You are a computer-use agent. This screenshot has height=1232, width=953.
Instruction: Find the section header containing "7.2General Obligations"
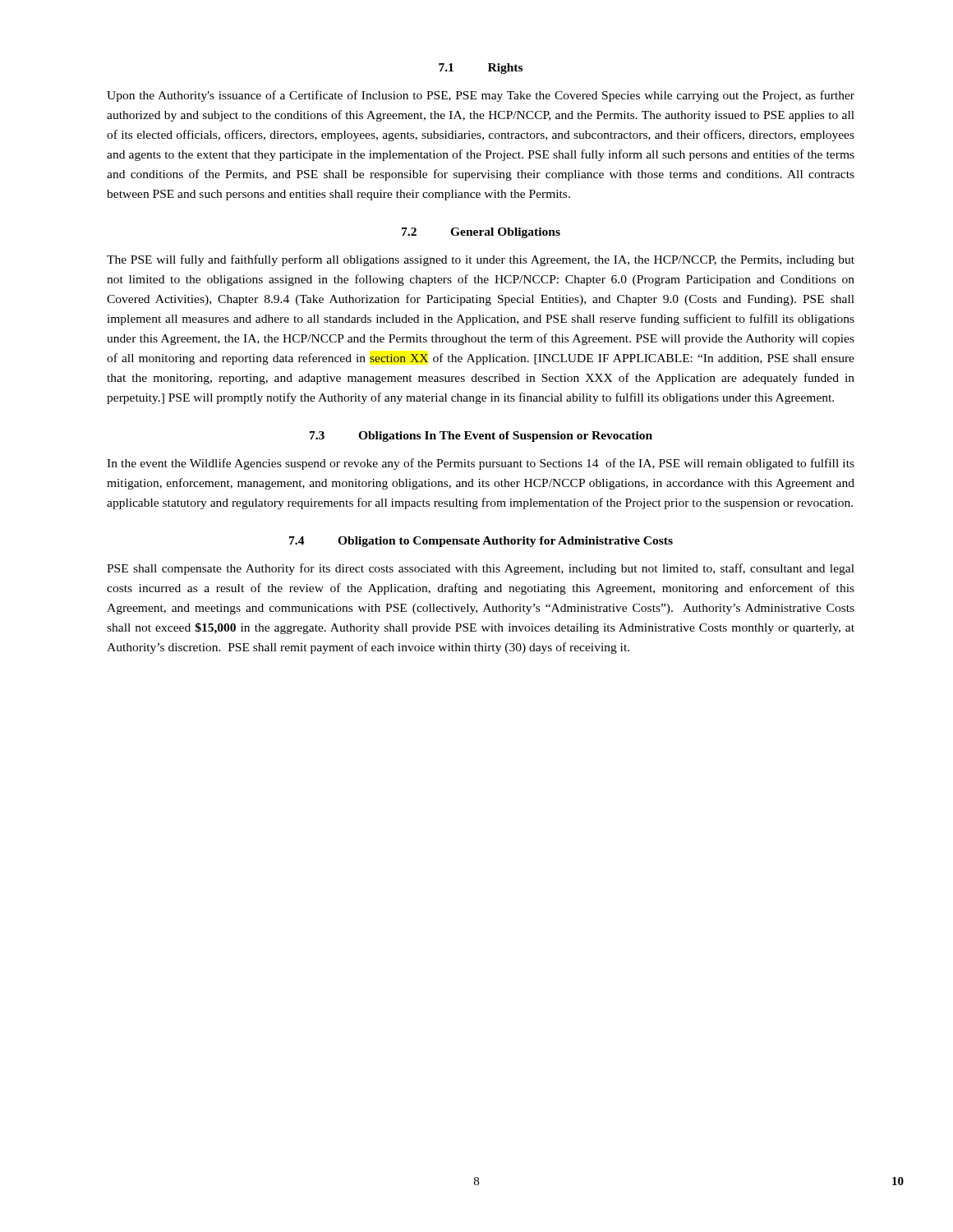481,232
